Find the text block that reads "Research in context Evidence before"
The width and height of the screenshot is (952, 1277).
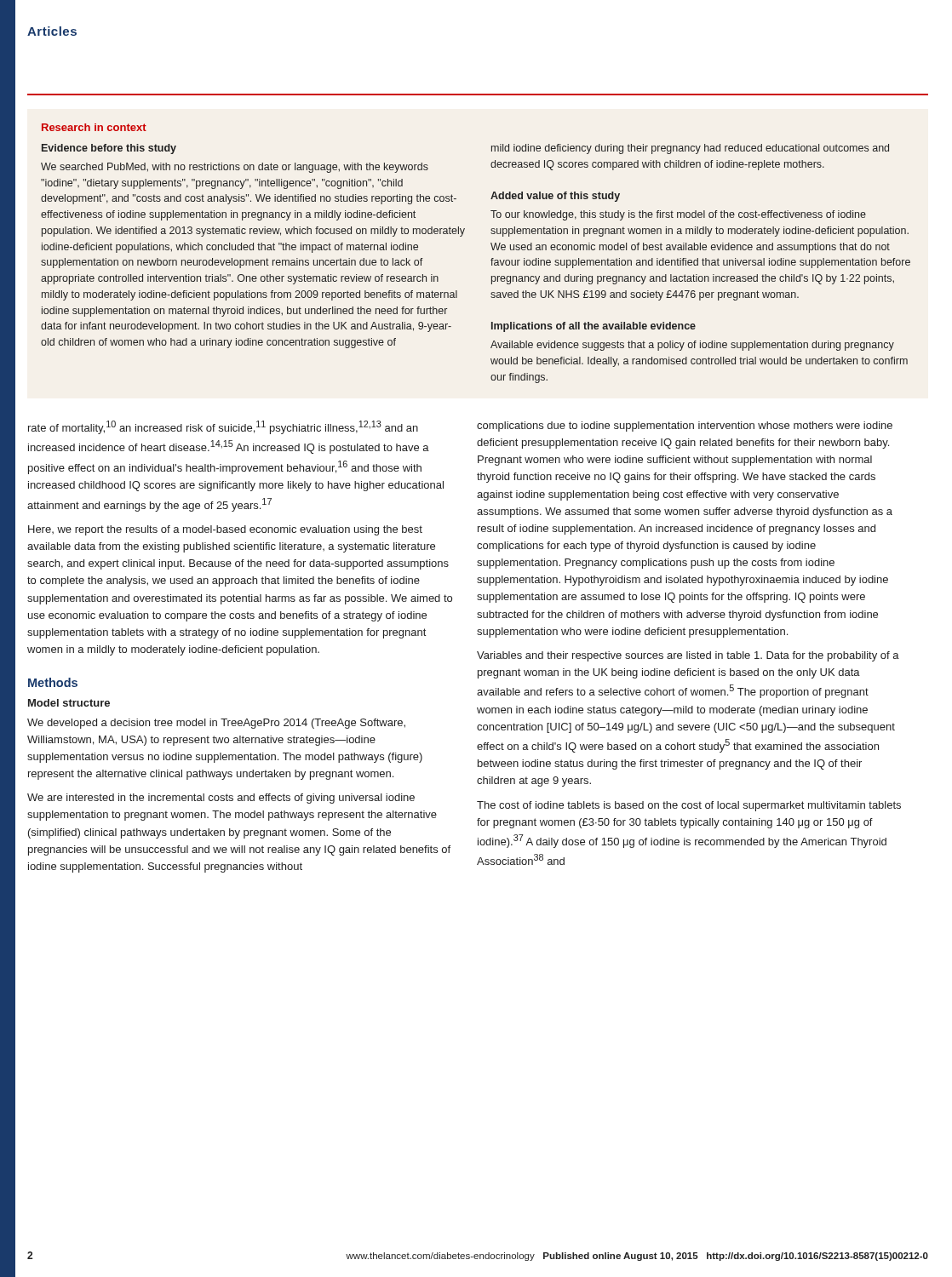[94, 127]
